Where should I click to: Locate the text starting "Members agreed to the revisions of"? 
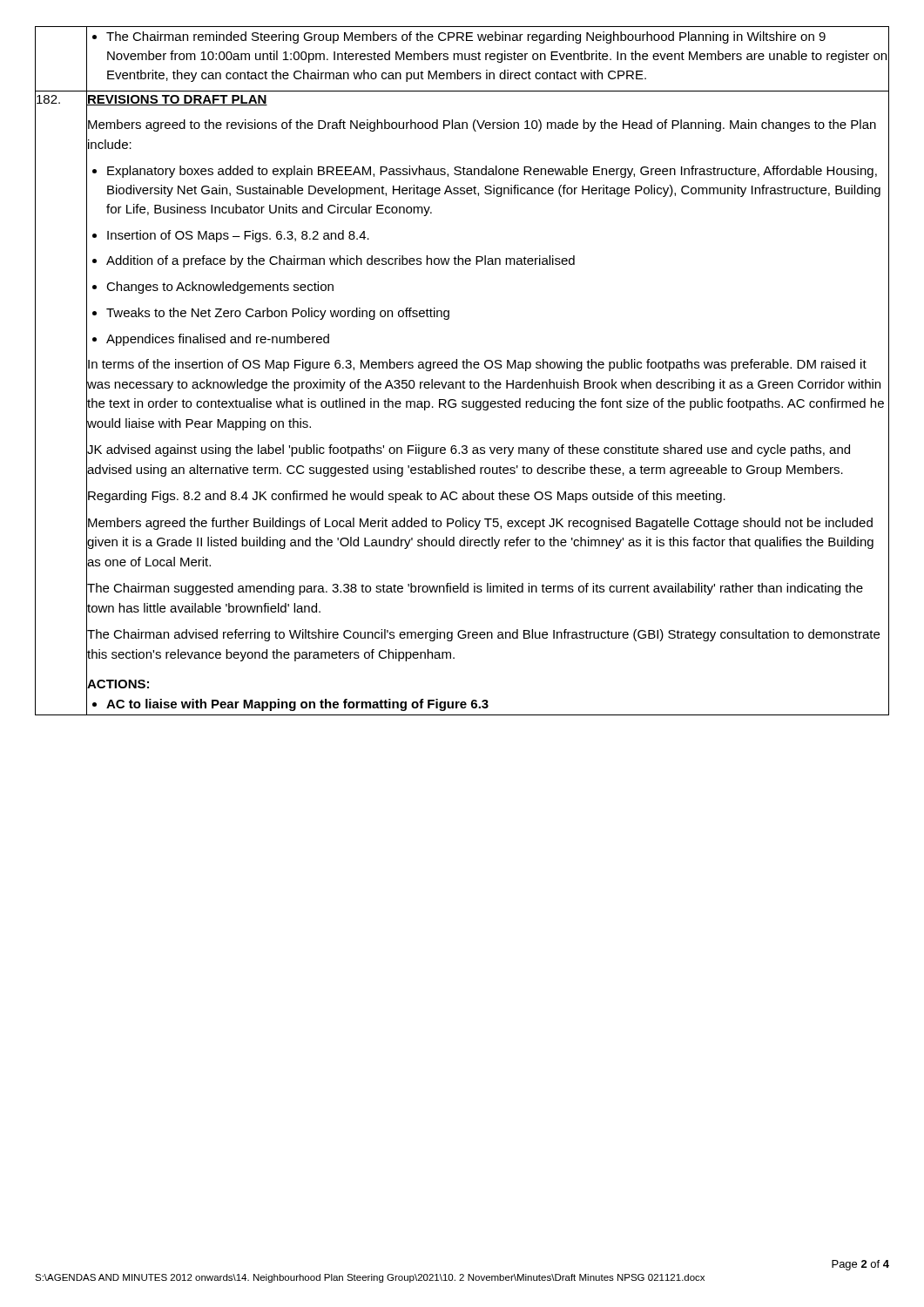click(482, 134)
